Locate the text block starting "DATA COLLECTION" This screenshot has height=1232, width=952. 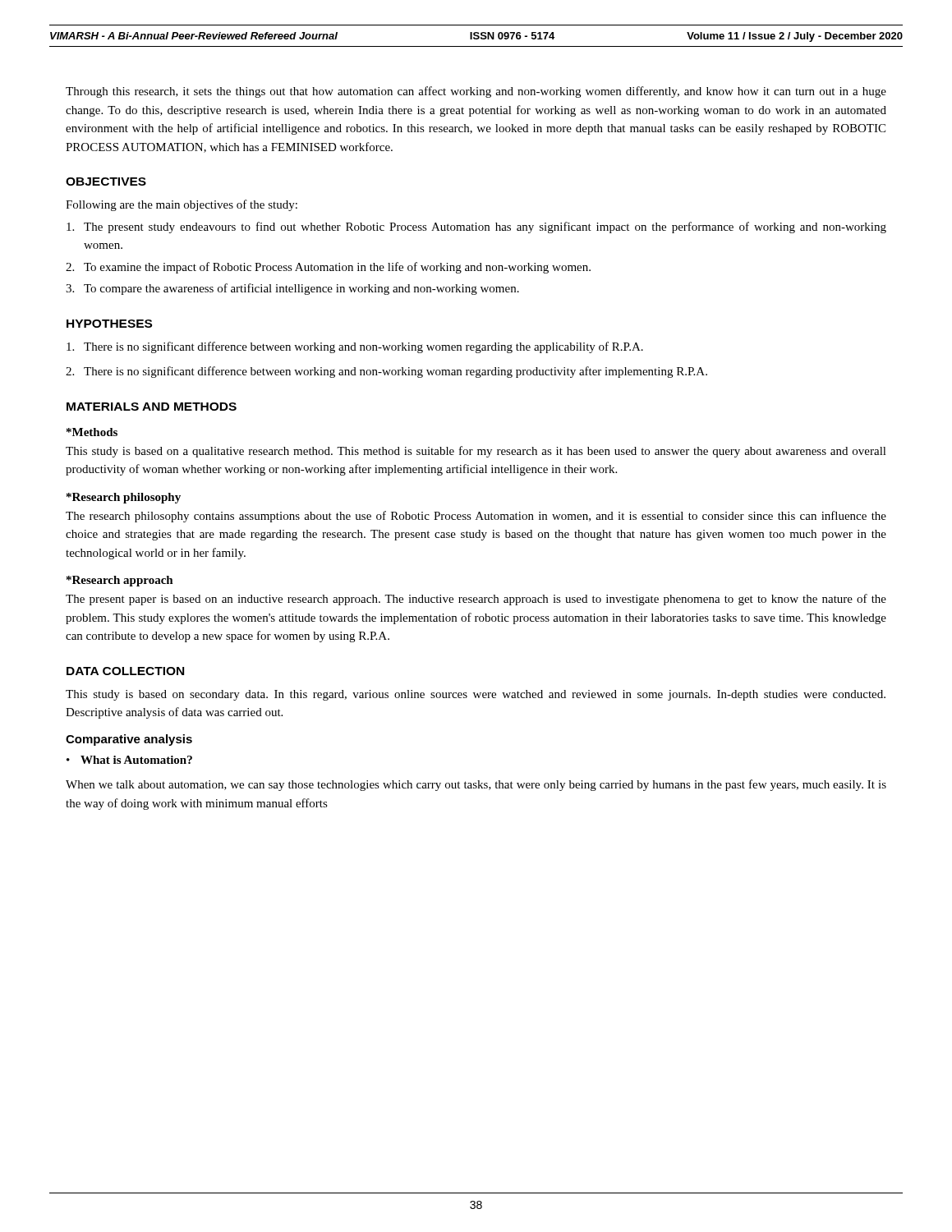pyautogui.click(x=125, y=670)
